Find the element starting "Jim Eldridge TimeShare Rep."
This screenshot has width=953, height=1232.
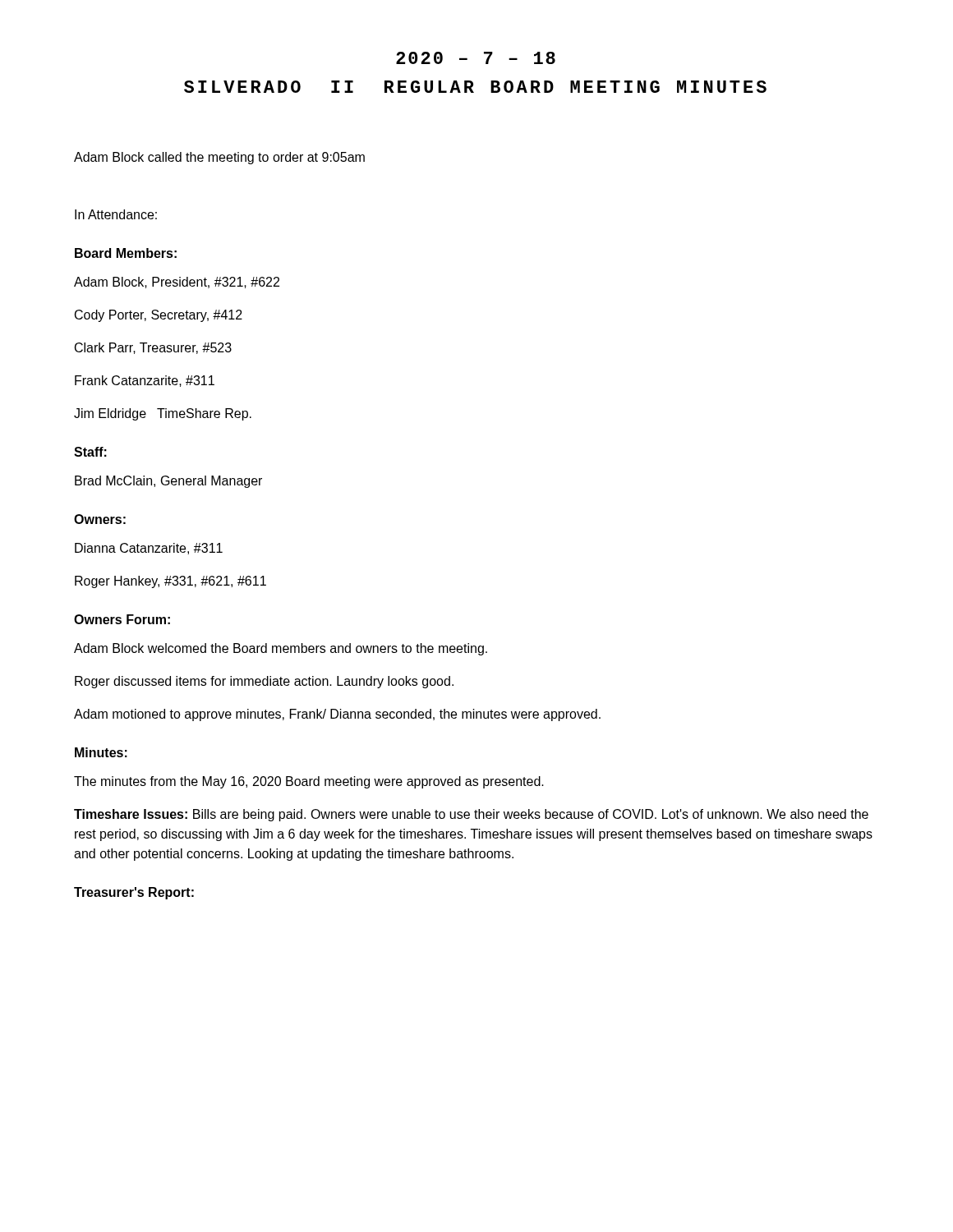pyautogui.click(x=163, y=414)
